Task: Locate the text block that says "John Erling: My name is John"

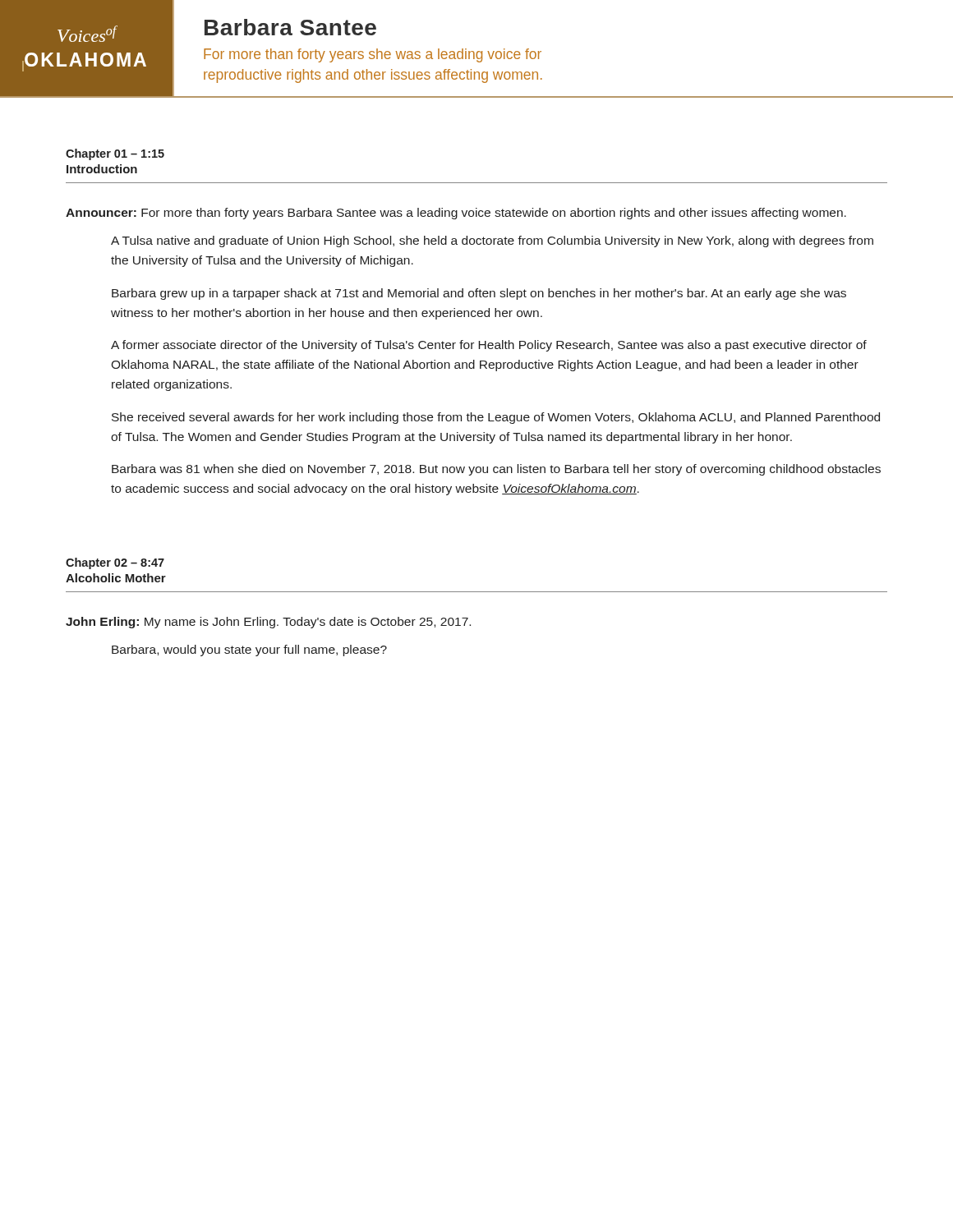Action: pyautogui.click(x=268, y=623)
